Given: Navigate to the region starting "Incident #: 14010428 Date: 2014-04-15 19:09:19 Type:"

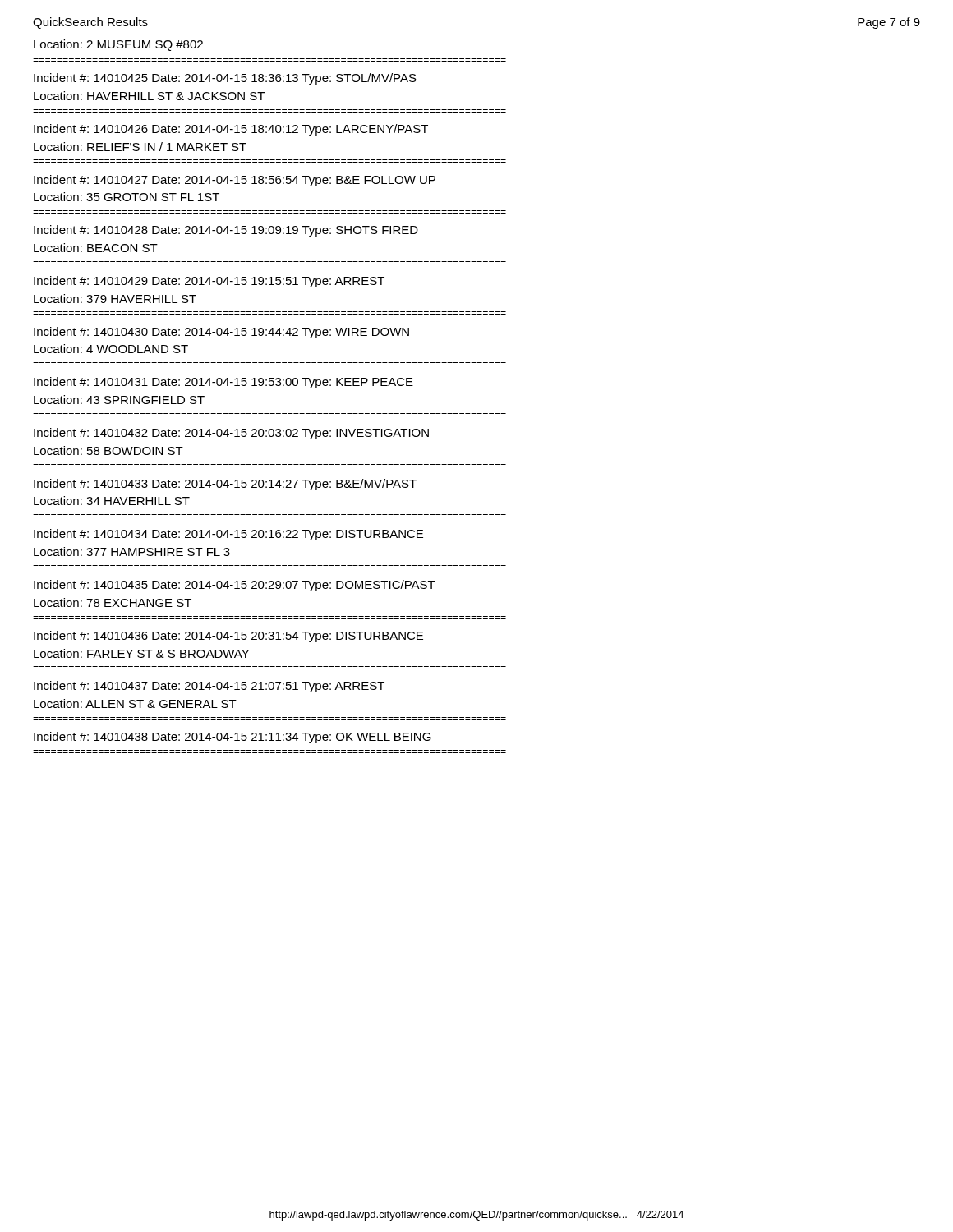Looking at the screenshot, I should pyautogui.click(x=226, y=231).
